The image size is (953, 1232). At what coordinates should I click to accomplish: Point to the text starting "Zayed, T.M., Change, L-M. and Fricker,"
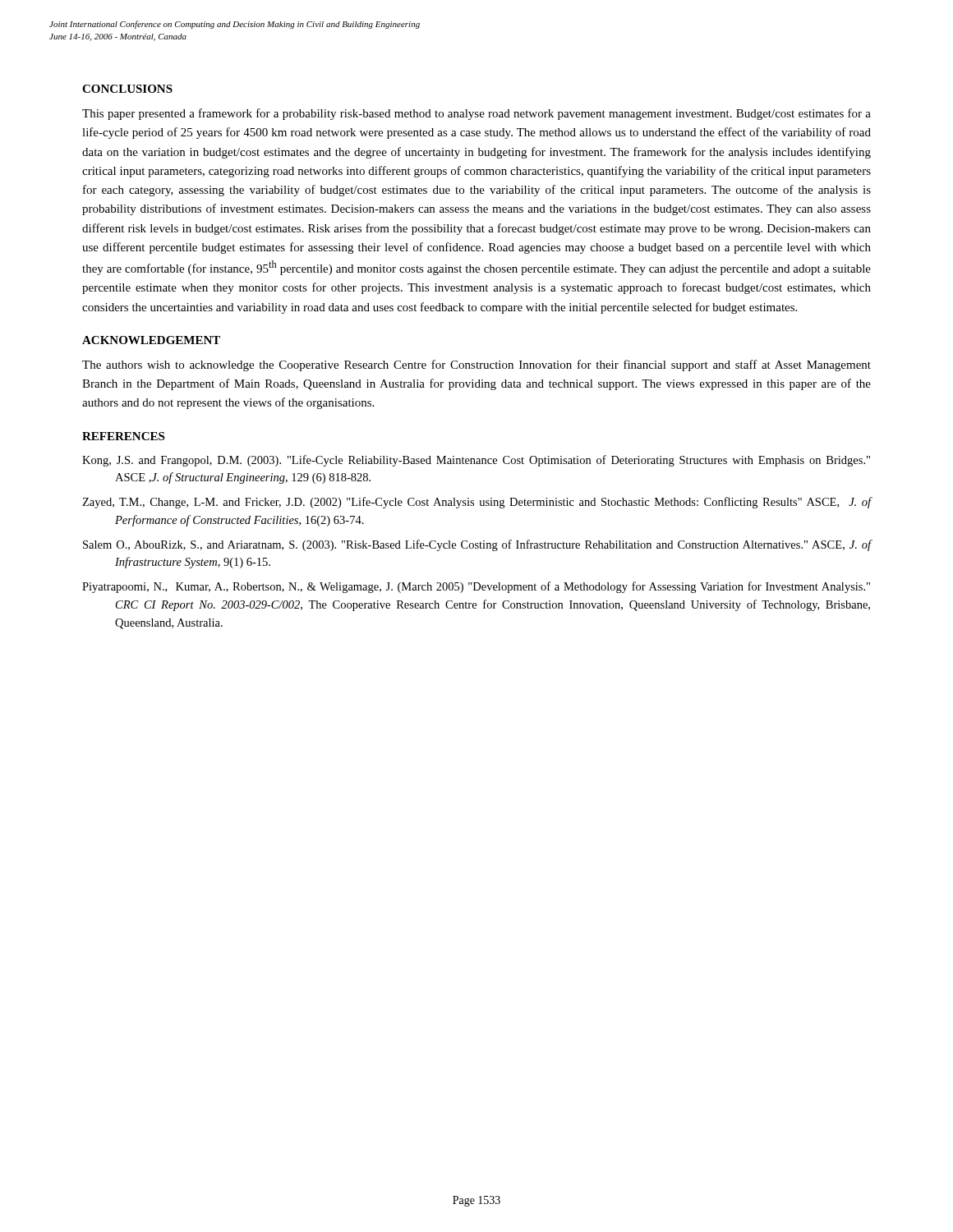[x=476, y=511]
